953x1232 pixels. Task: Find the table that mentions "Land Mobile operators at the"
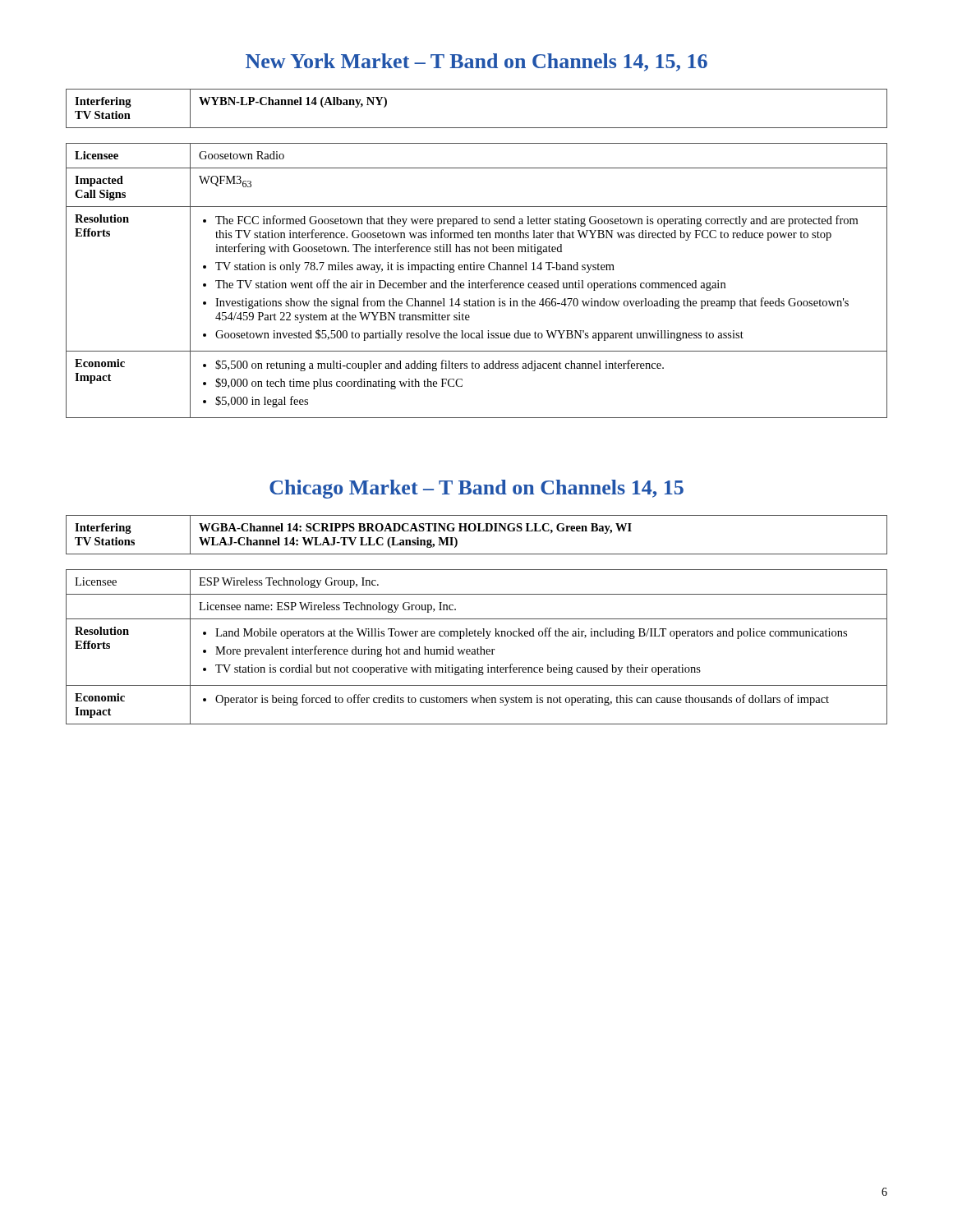476,647
